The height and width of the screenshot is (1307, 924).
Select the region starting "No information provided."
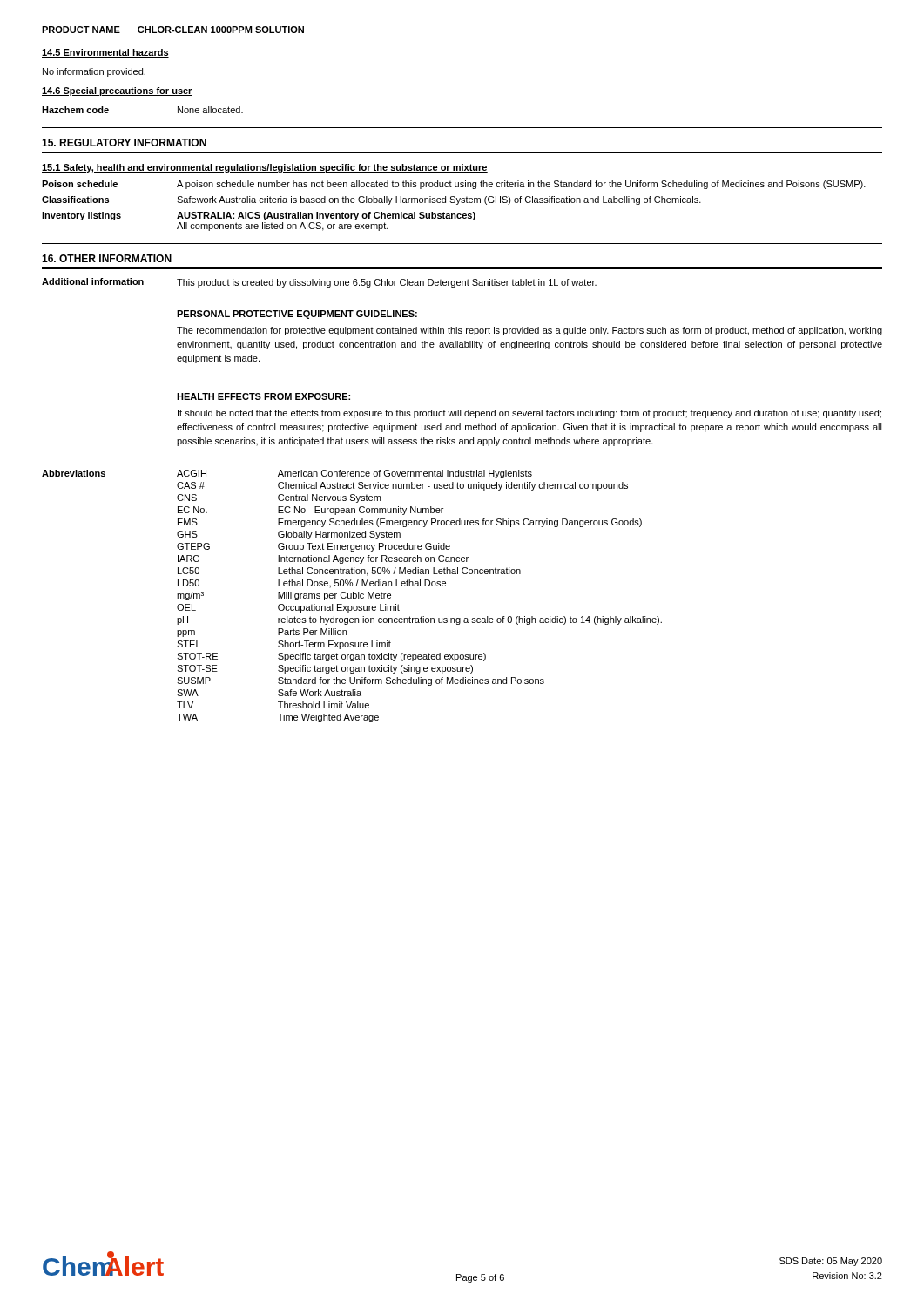(x=94, y=71)
